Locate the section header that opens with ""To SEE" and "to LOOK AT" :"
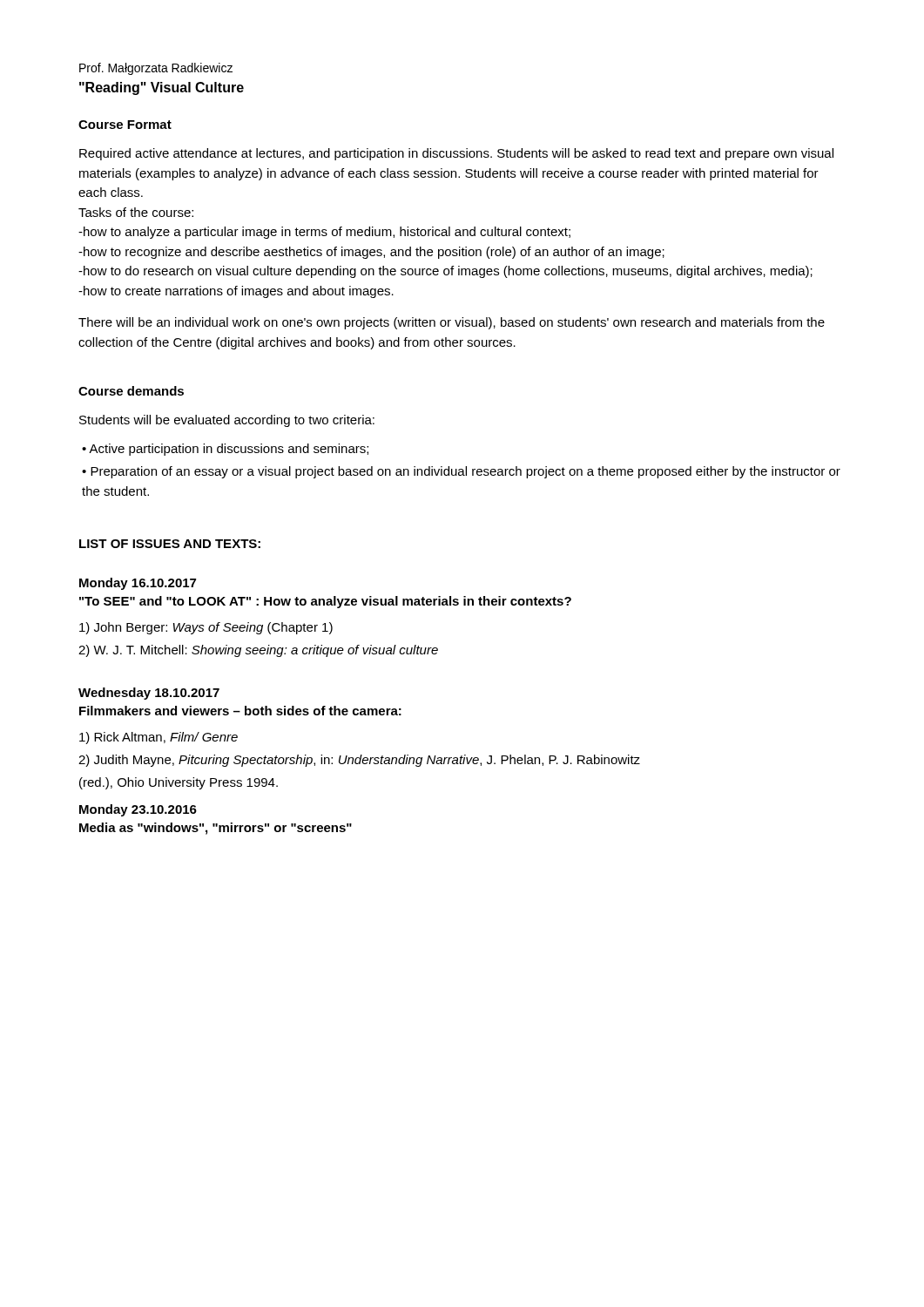This screenshot has width=924, height=1307. click(325, 601)
